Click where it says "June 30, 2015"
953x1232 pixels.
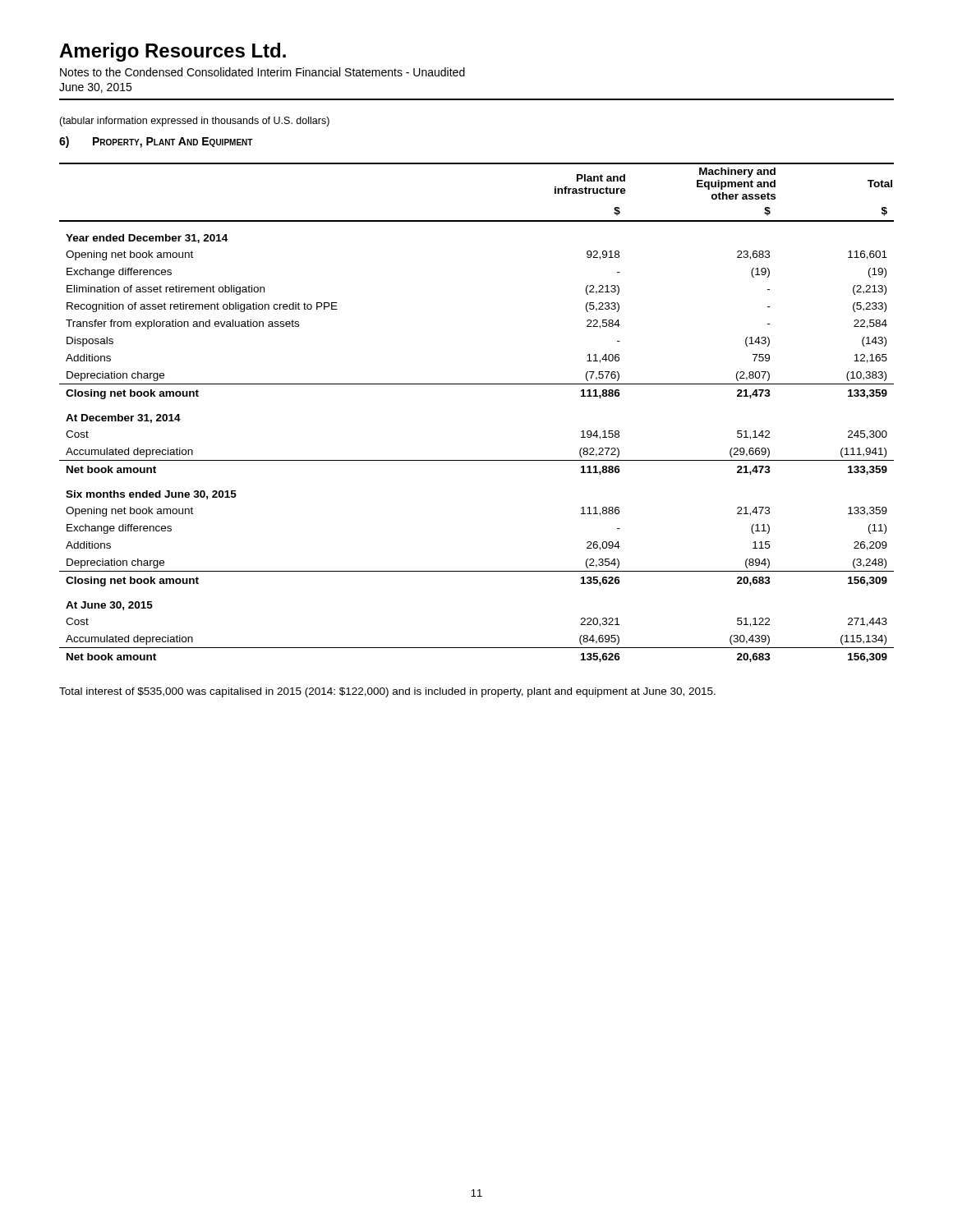point(476,87)
